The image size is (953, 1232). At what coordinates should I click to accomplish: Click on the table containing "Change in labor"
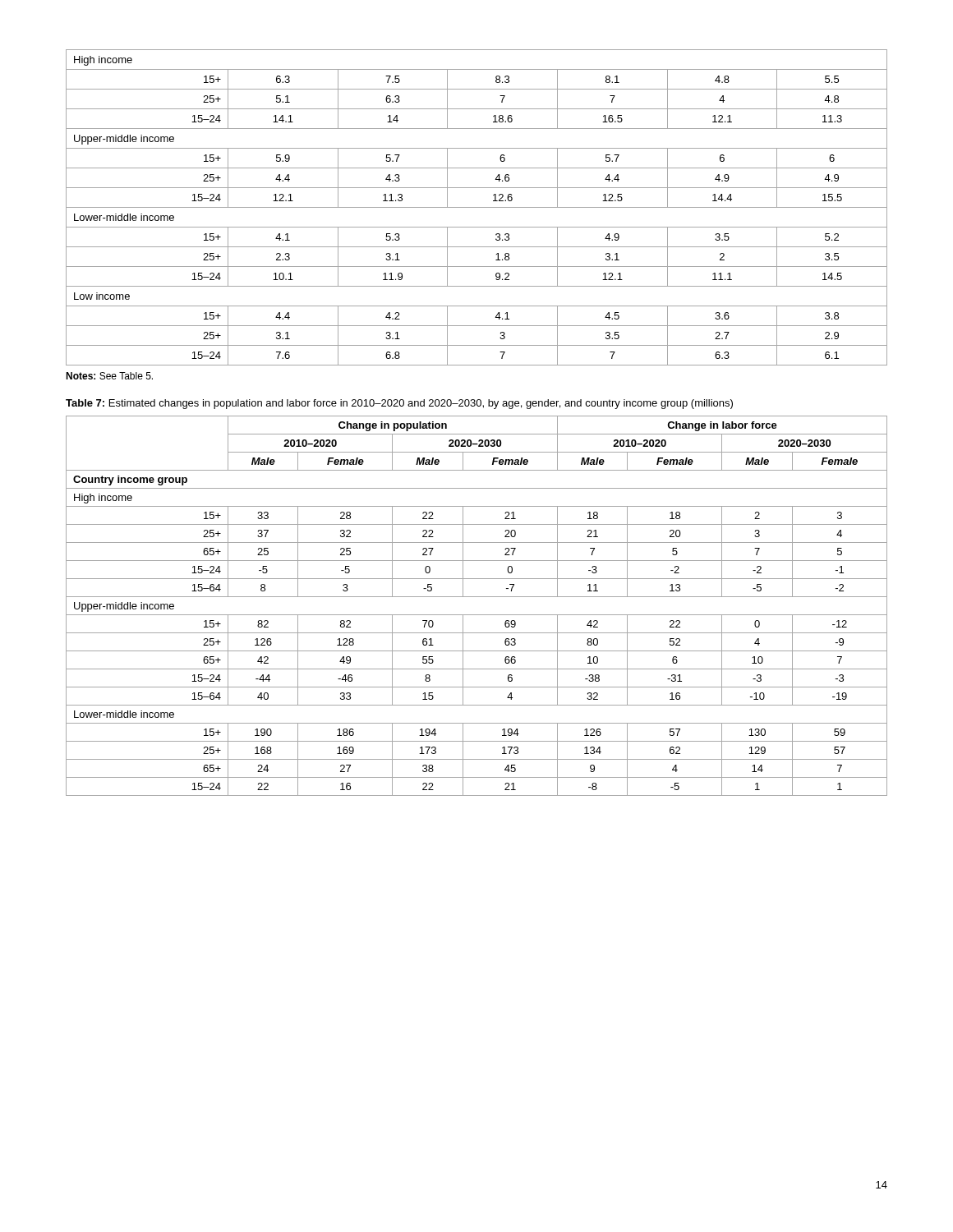[476, 606]
